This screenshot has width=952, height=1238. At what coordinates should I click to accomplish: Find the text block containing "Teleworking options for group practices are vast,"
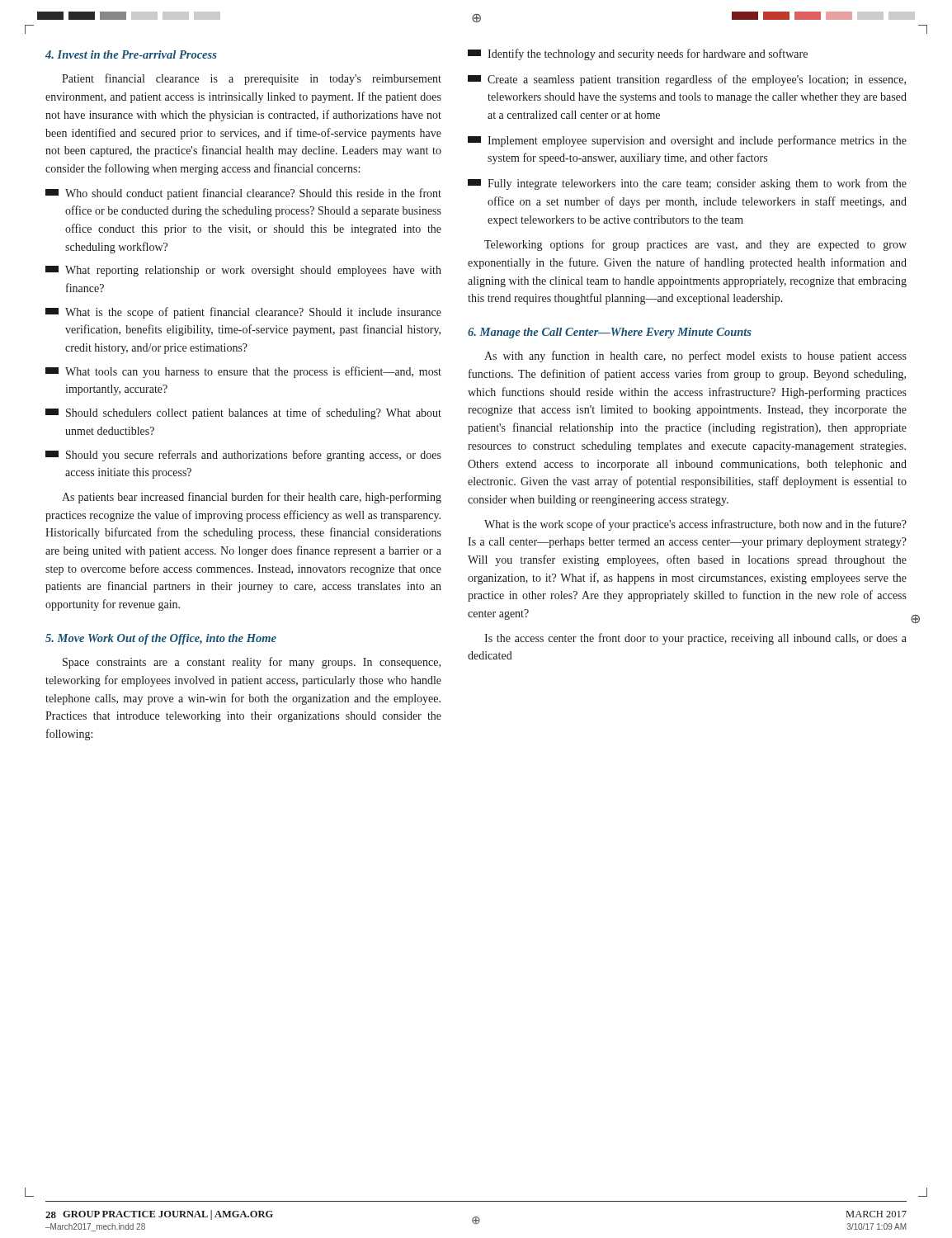click(x=687, y=272)
